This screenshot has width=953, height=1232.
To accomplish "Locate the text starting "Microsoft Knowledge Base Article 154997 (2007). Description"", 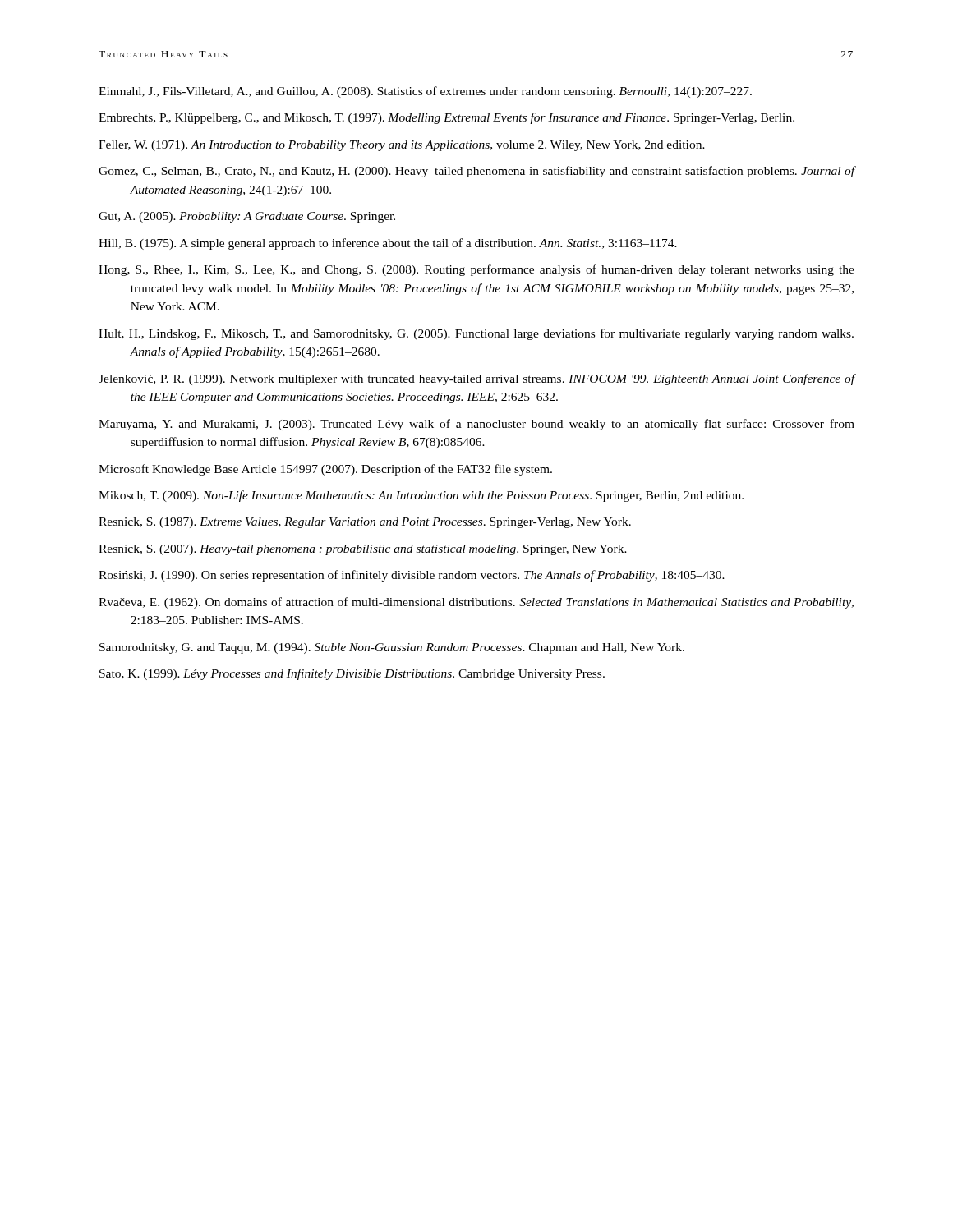I will 326,468.
